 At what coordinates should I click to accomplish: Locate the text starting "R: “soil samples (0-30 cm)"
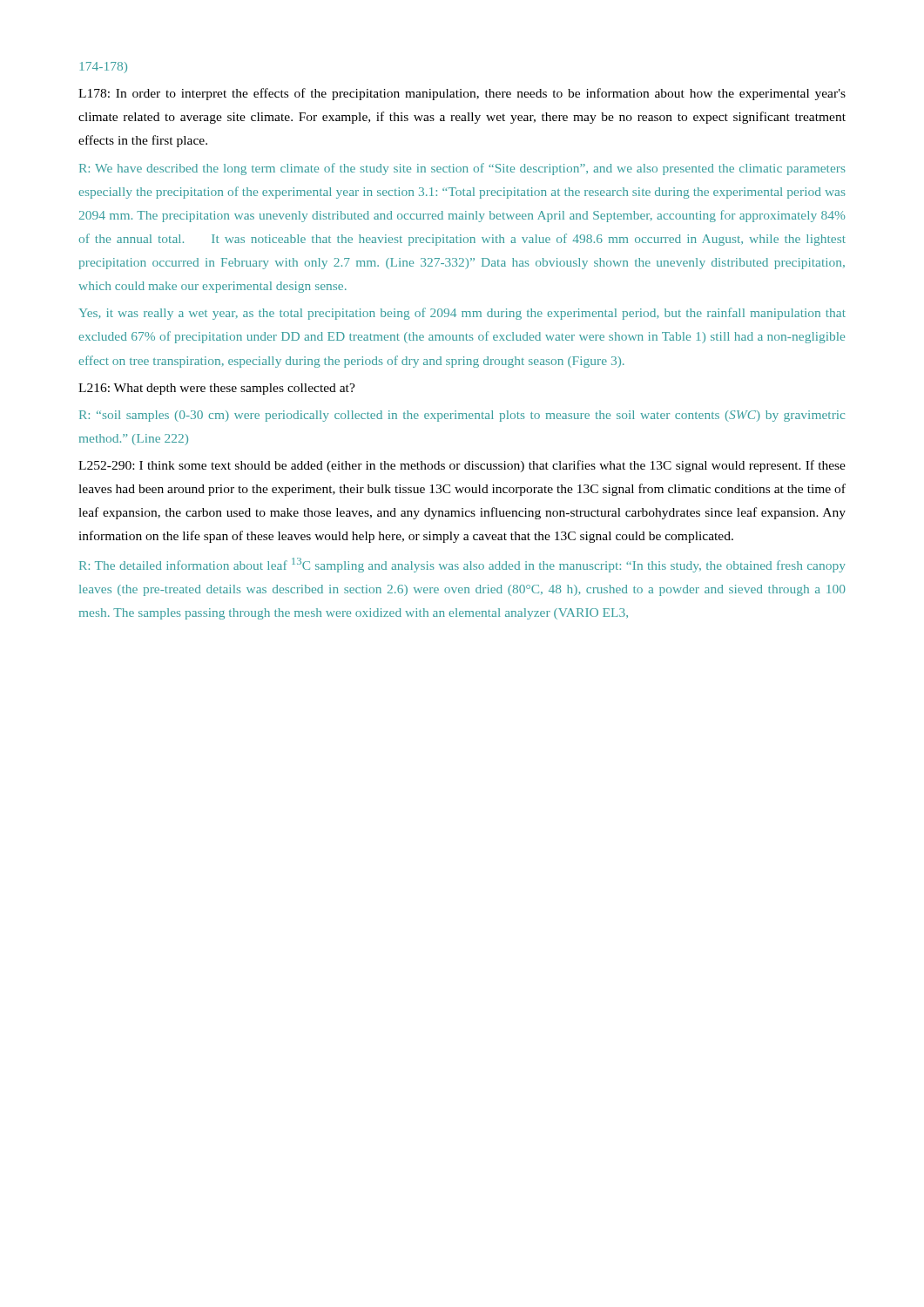pos(462,426)
